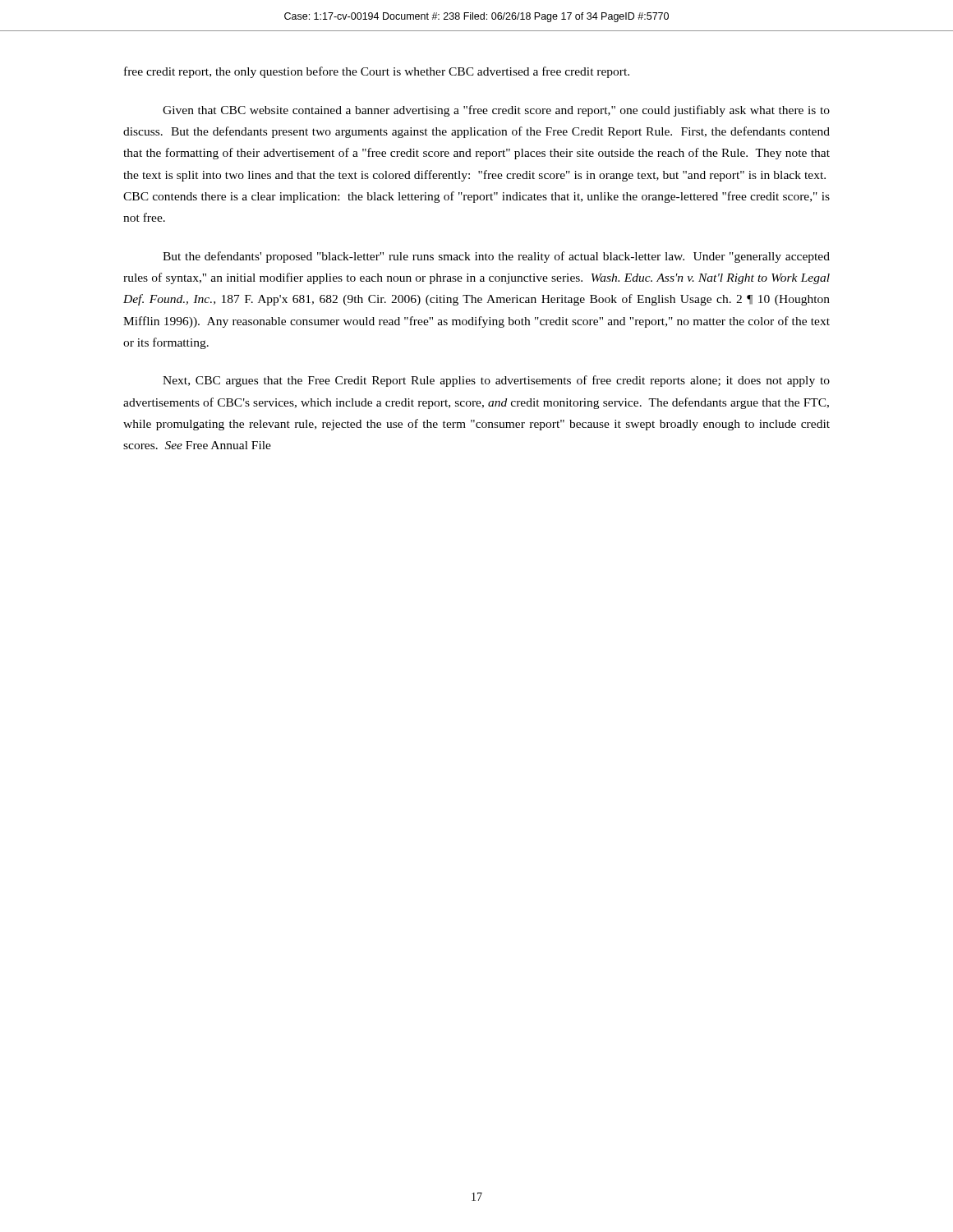Select the text block containing "But the defendants' proposed "black-letter" rule"
This screenshot has width=953, height=1232.
[x=476, y=299]
